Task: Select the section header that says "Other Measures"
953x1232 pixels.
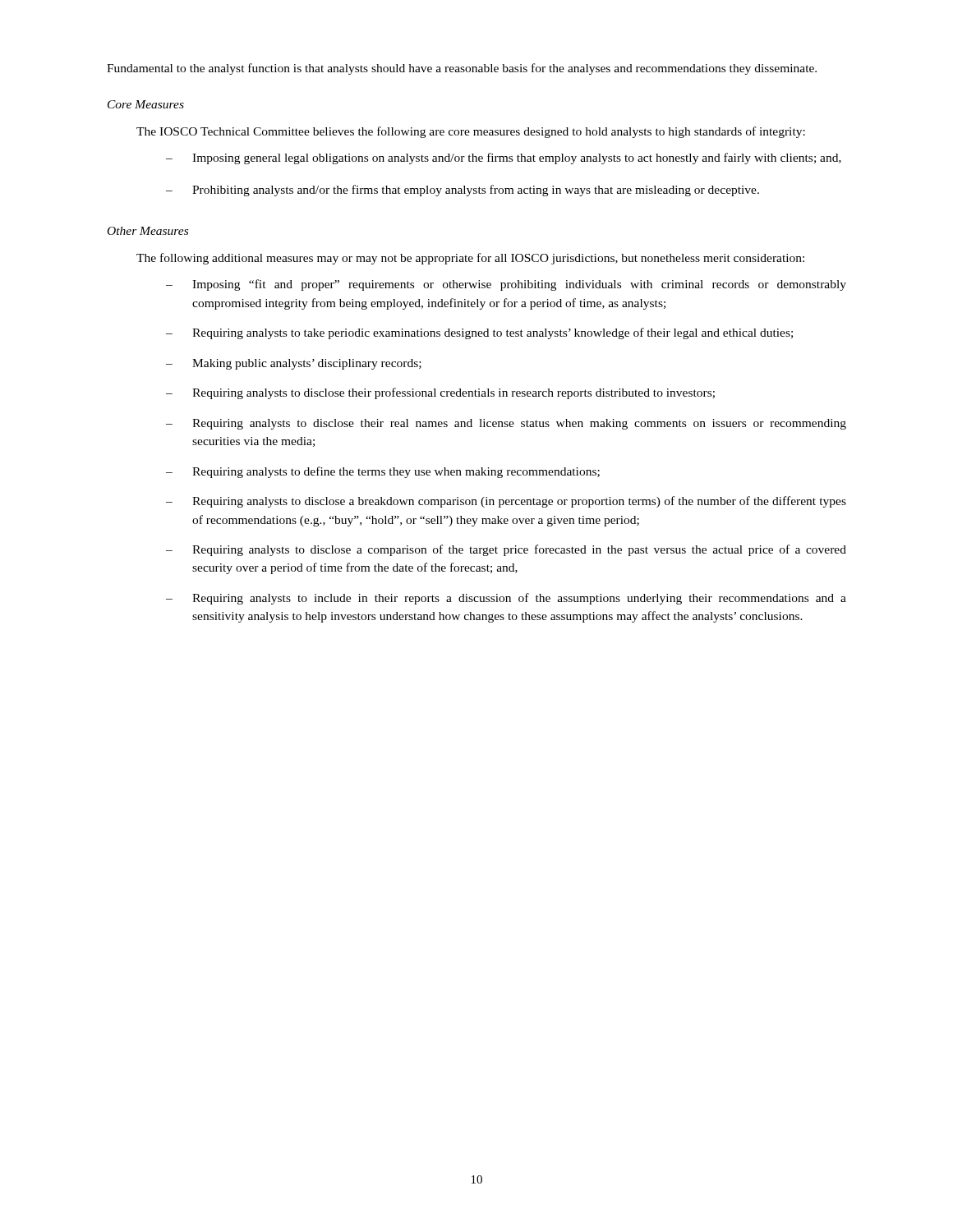Action: pyautogui.click(x=148, y=231)
